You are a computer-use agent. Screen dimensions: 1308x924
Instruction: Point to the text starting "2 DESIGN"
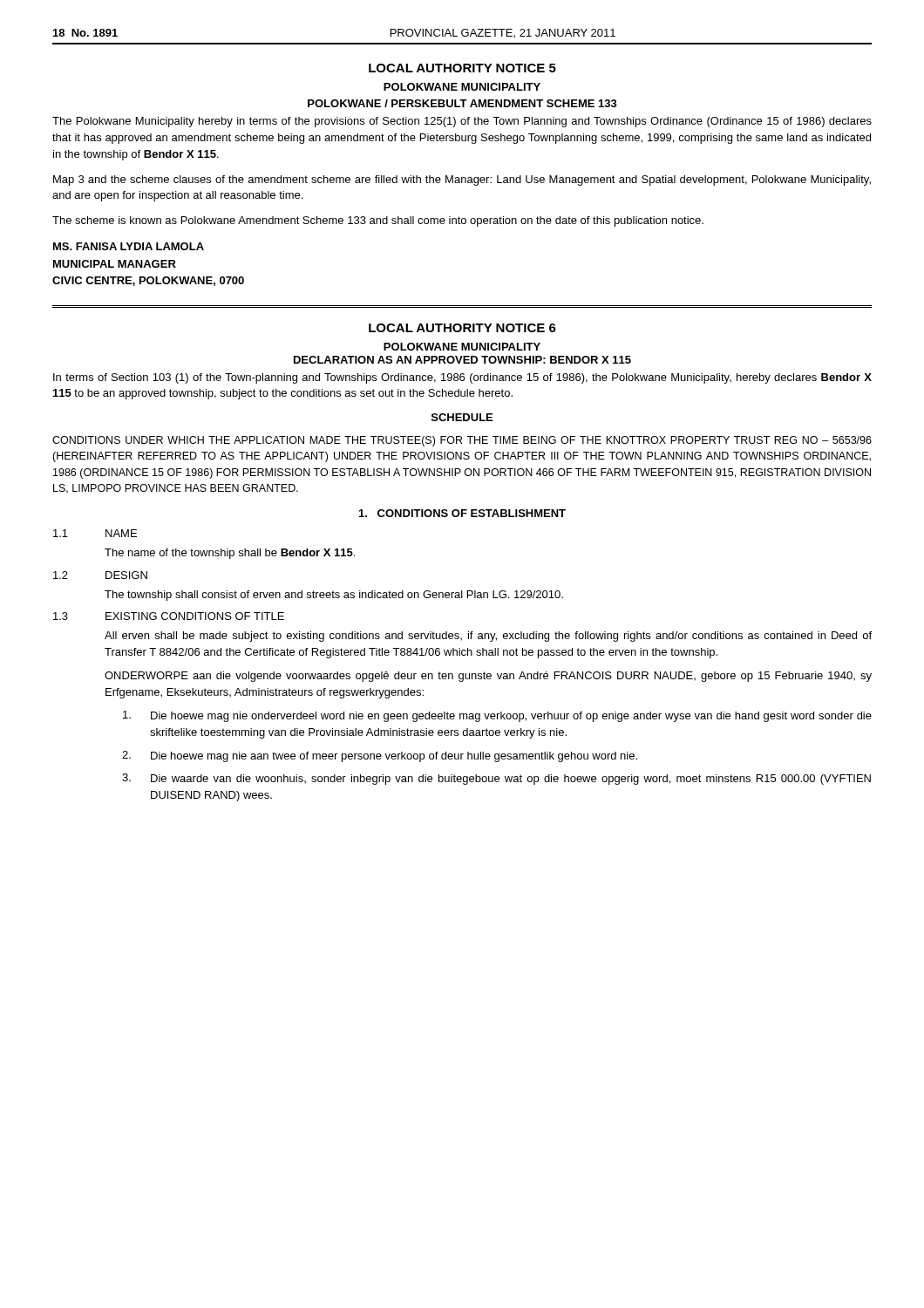(100, 575)
